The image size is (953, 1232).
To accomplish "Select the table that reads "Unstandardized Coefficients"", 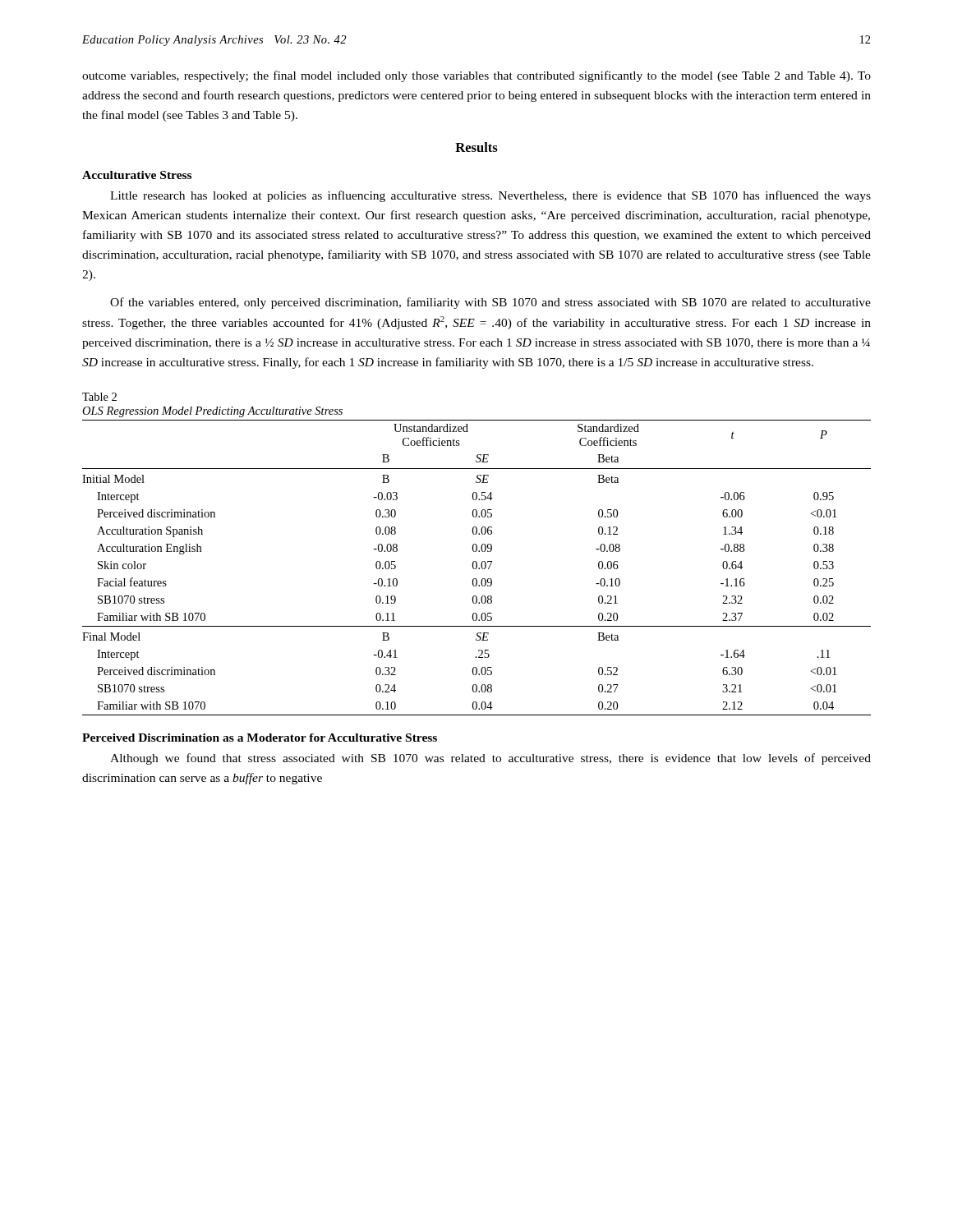I will pos(476,568).
